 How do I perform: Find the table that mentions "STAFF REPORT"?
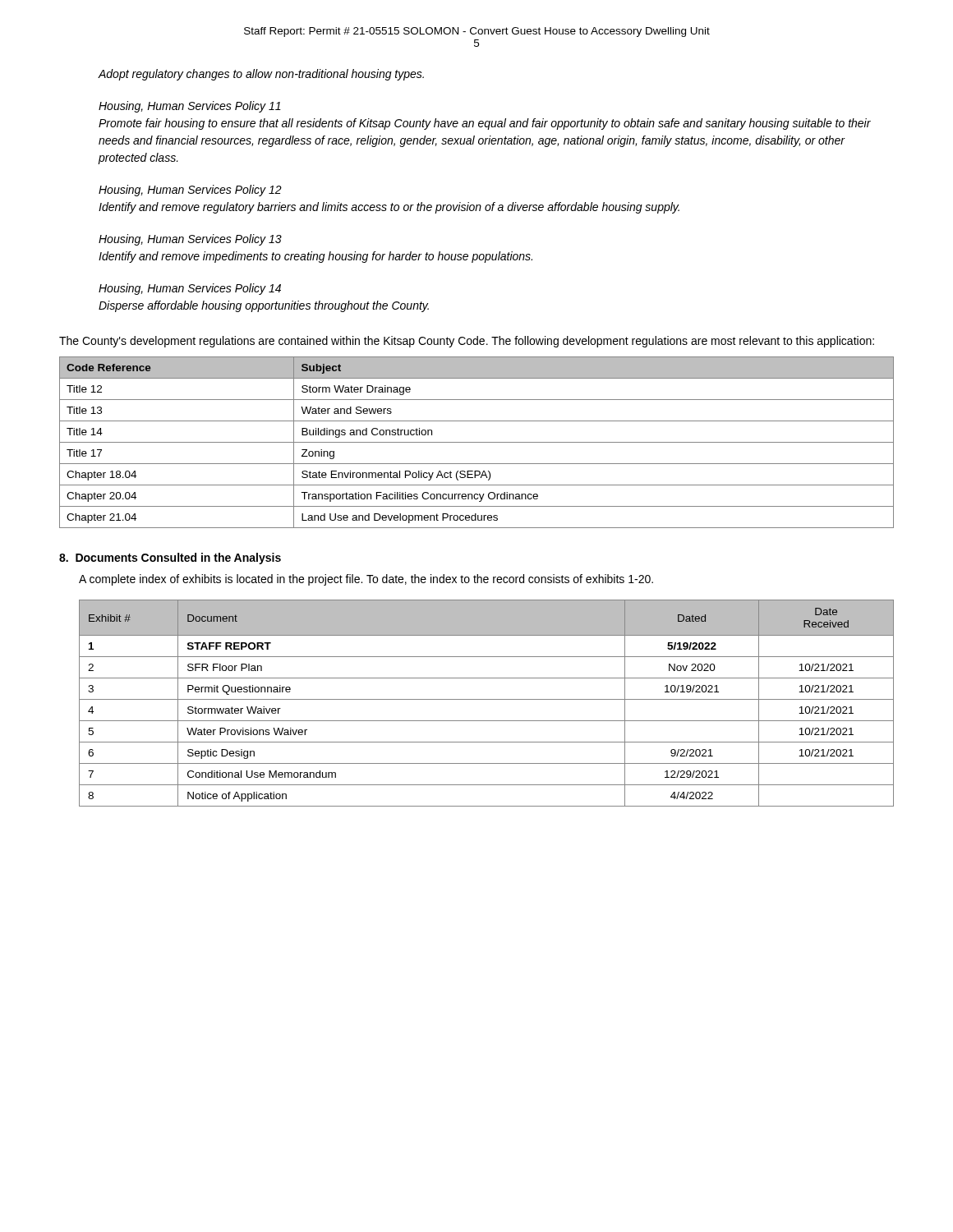[486, 703]
